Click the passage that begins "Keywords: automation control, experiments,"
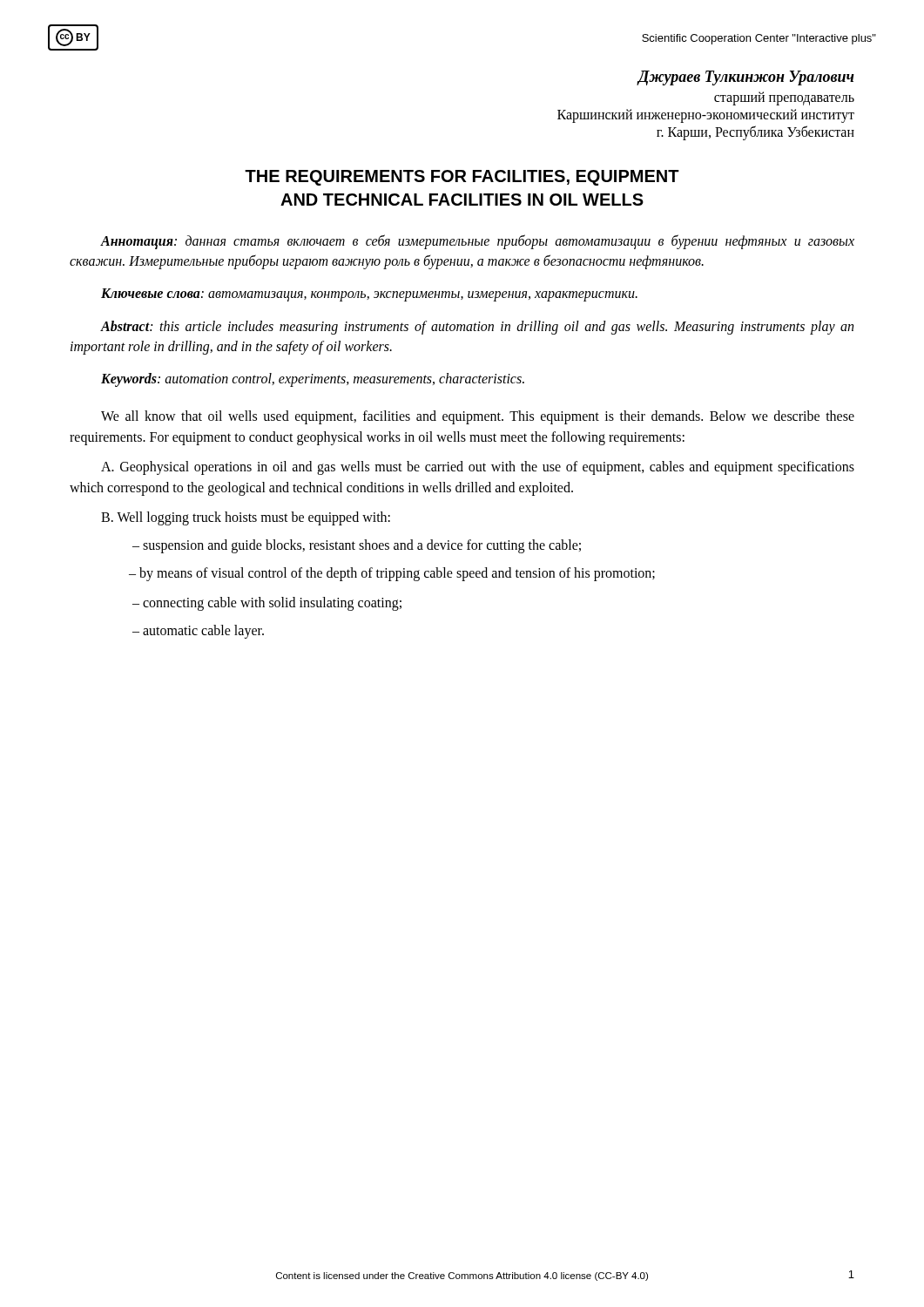The width and height of the screenshot is (924, 1307). 313,379
